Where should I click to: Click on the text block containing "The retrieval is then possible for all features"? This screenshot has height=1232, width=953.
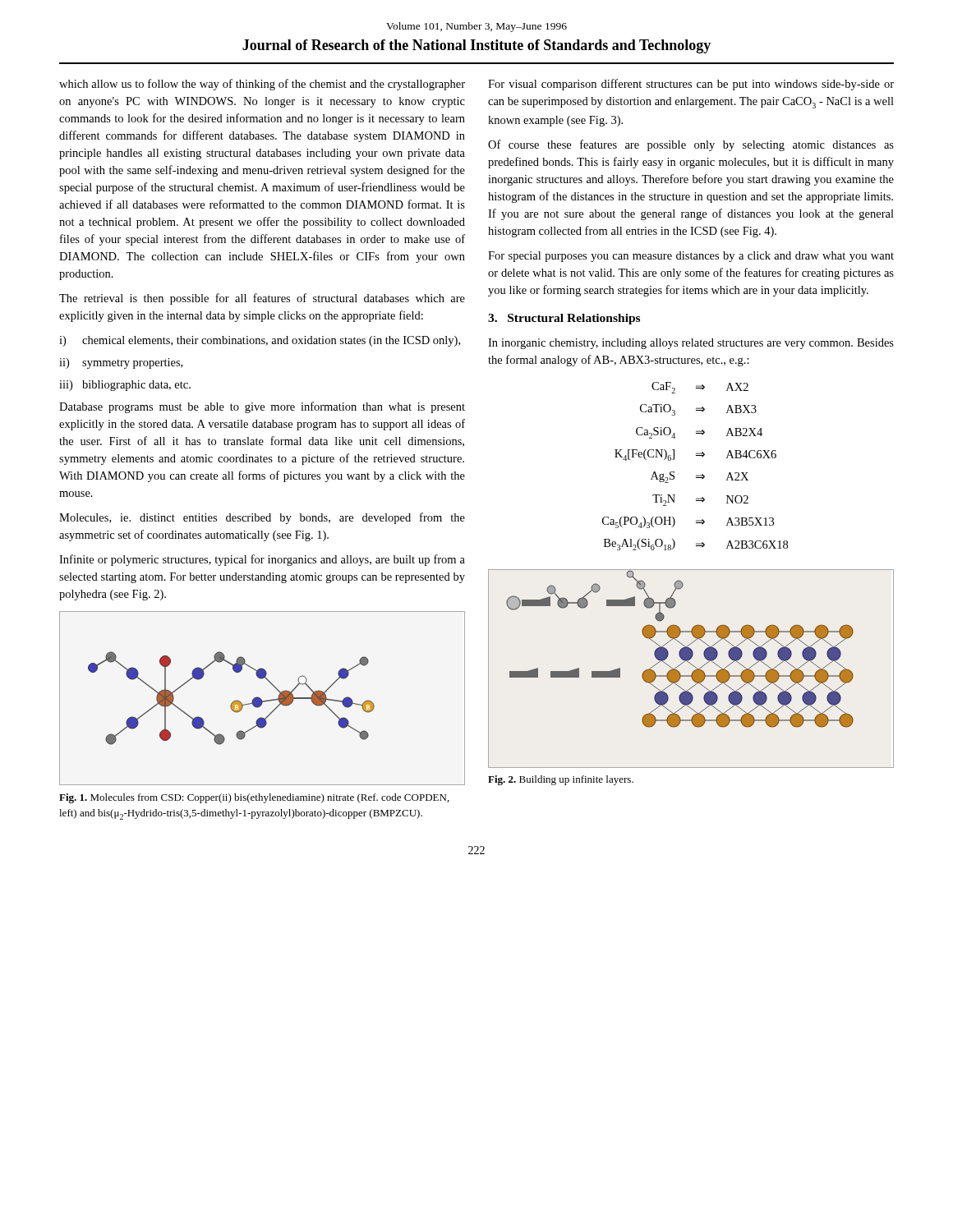(x=262, y=307)
